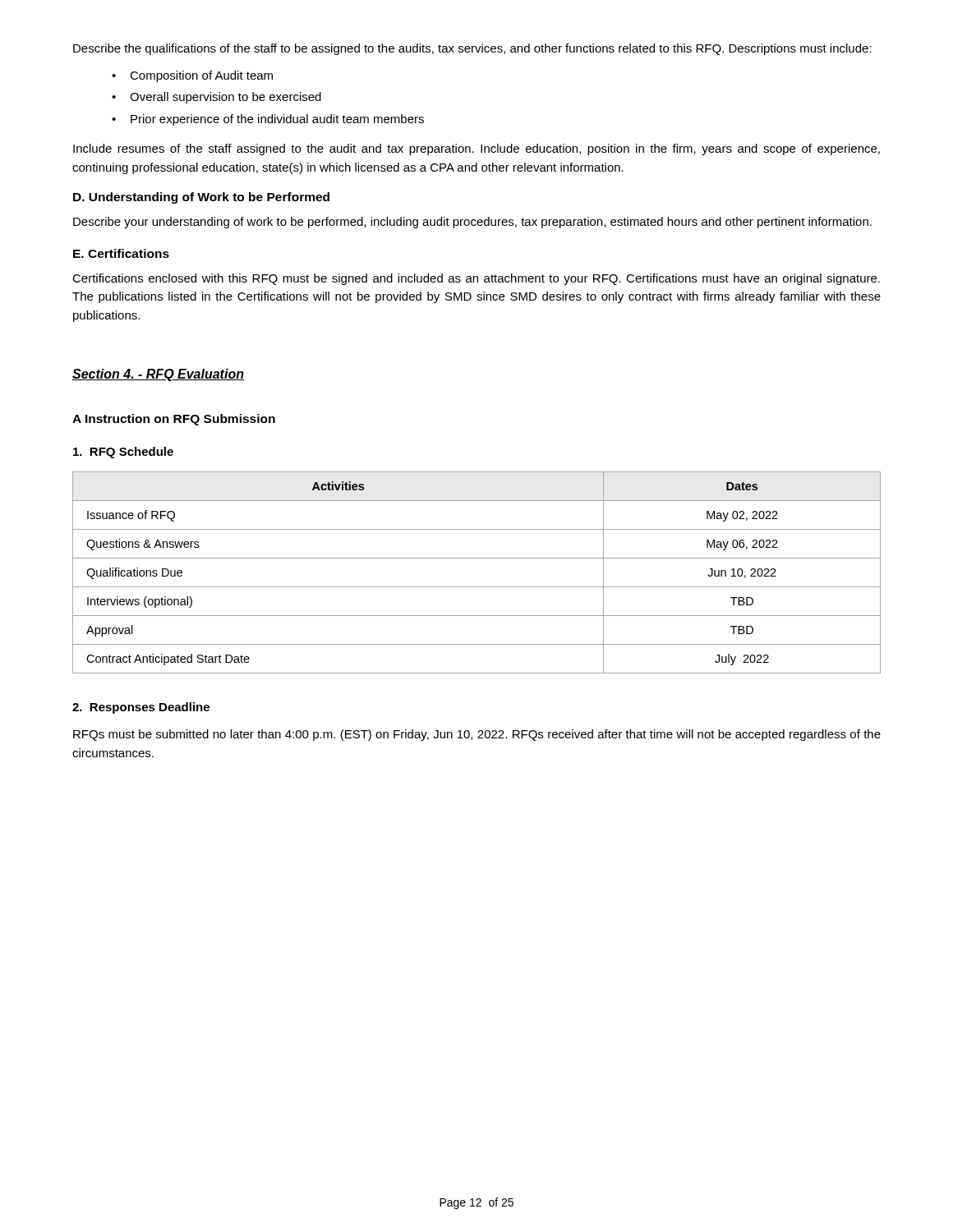Click on the table containing "Contract Anticipated Start"

point(476,573)
